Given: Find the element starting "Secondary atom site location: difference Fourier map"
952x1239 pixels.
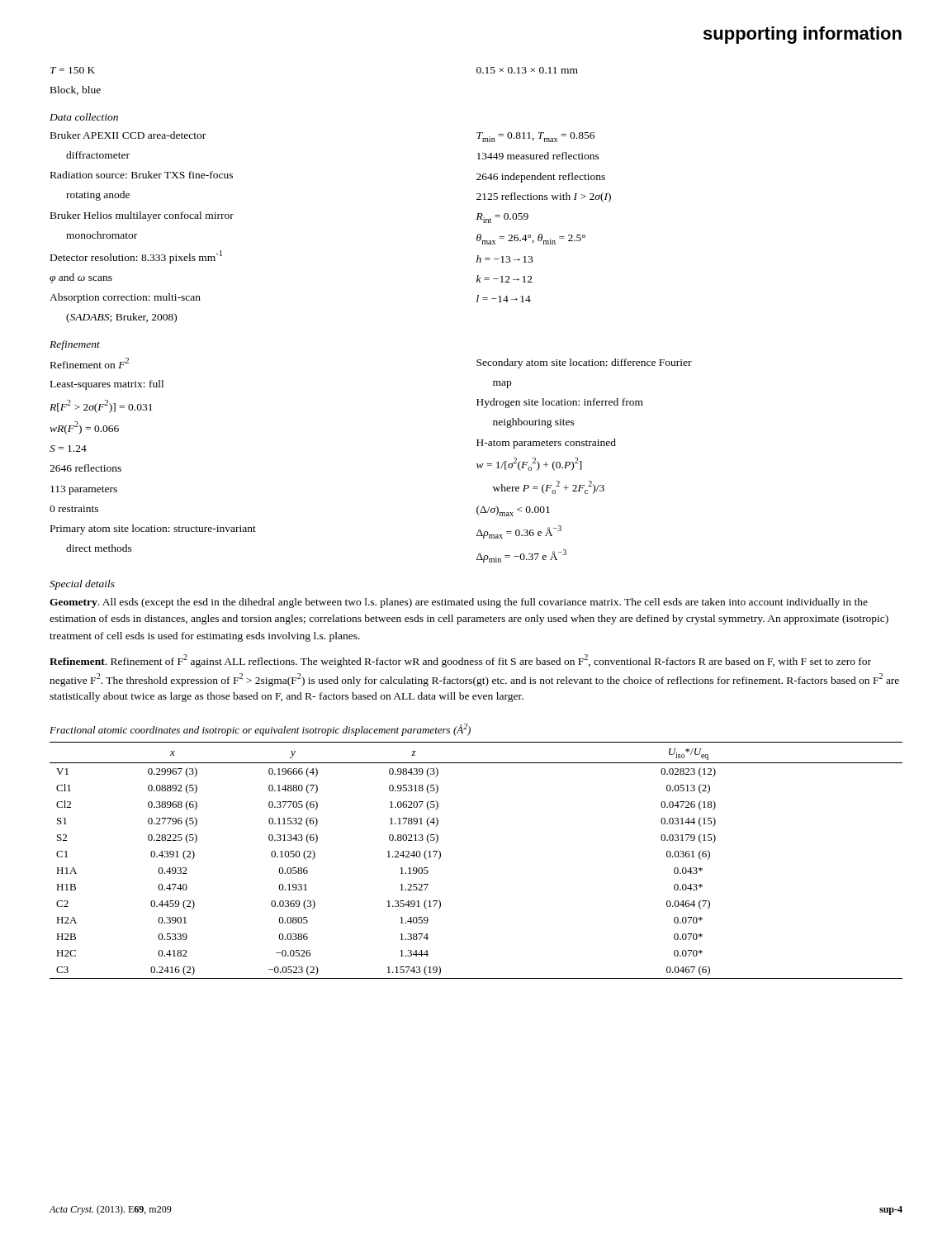Looking at the screenshot, I should click(584, 363).
